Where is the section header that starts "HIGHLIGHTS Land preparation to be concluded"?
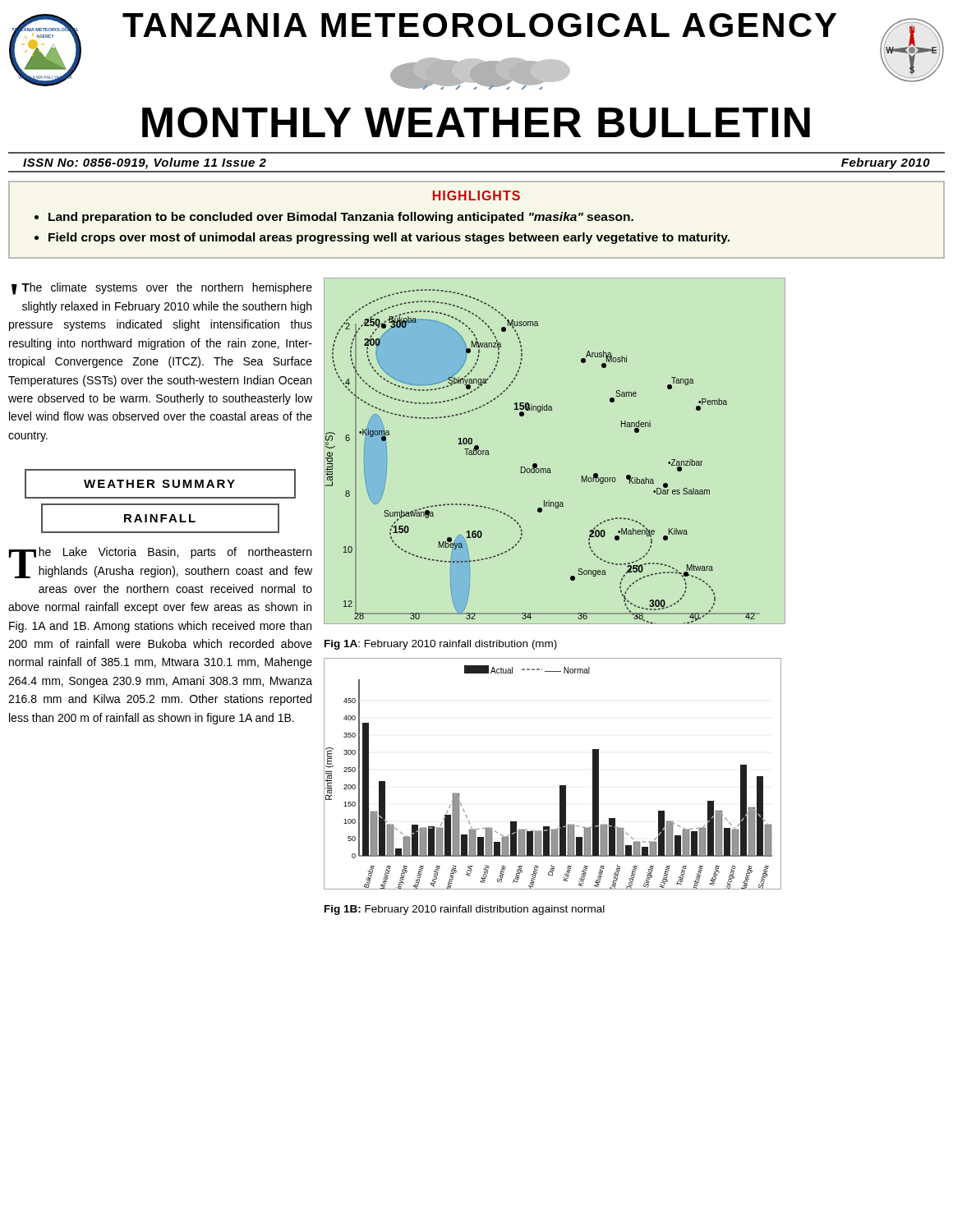The height and width of the screenshot is (1232, 953). 476,218
